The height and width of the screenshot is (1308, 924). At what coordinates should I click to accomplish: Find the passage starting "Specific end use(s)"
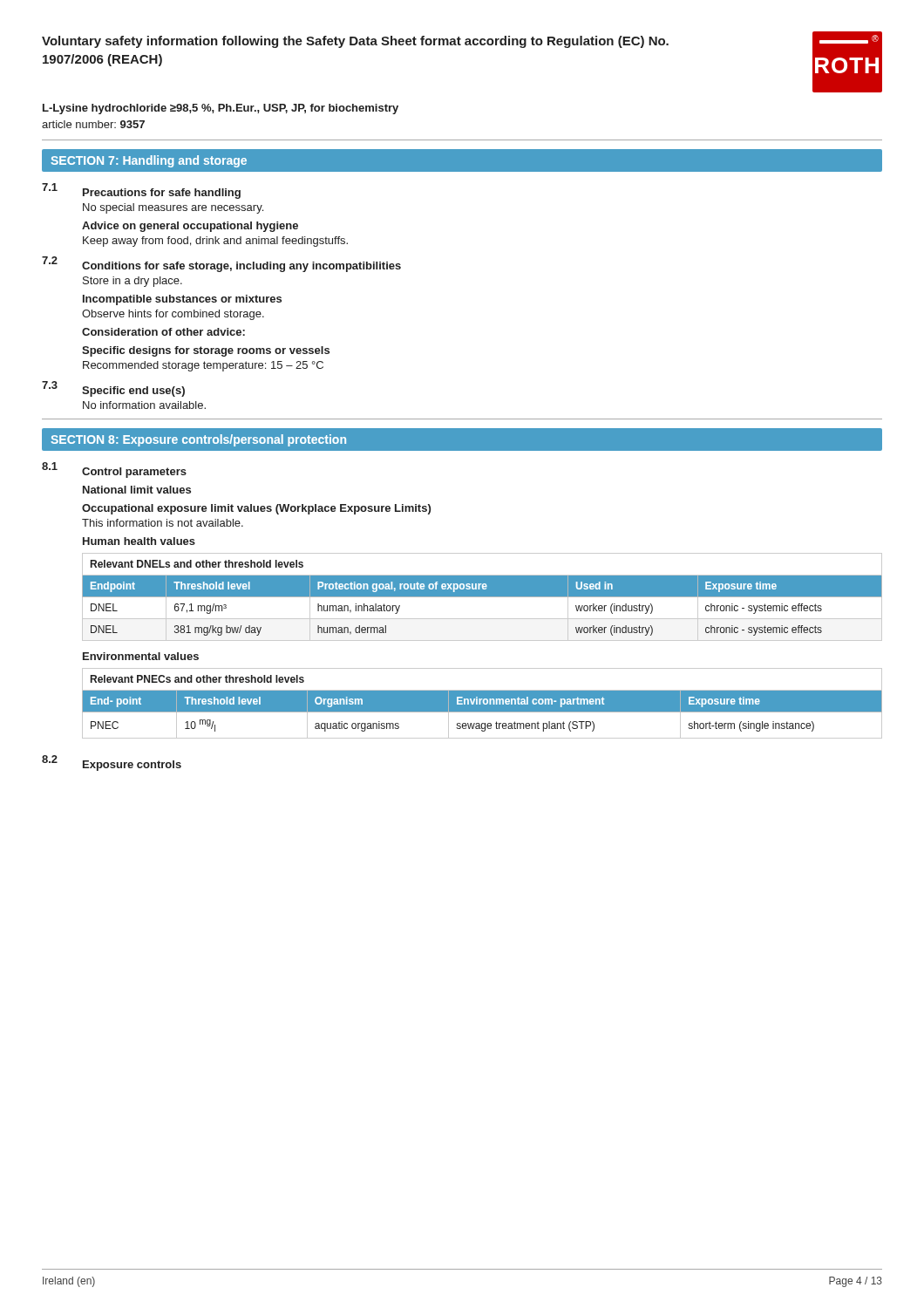point(134,390)
